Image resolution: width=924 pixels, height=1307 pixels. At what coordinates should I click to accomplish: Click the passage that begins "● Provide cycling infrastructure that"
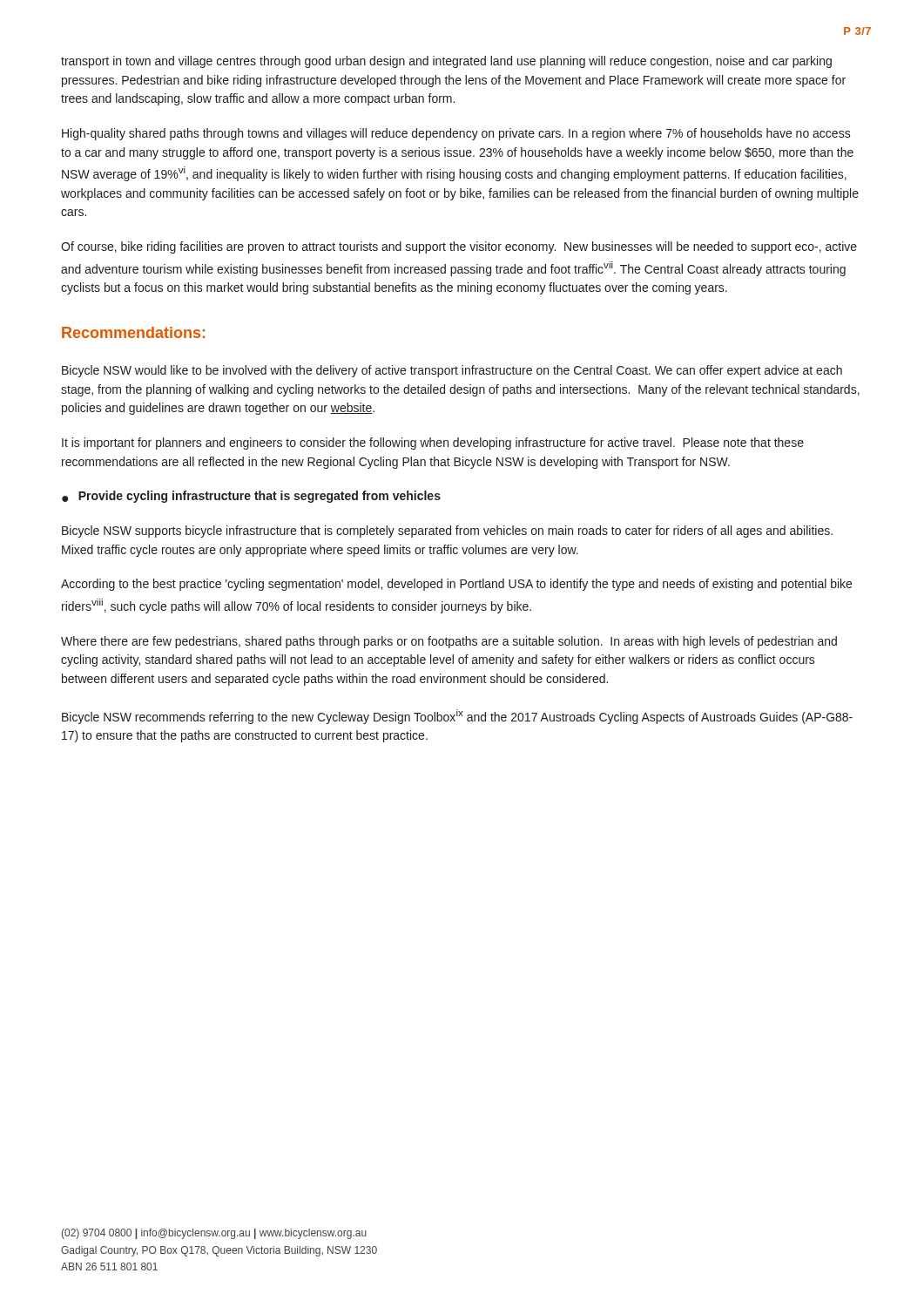(x=251, y=499)
